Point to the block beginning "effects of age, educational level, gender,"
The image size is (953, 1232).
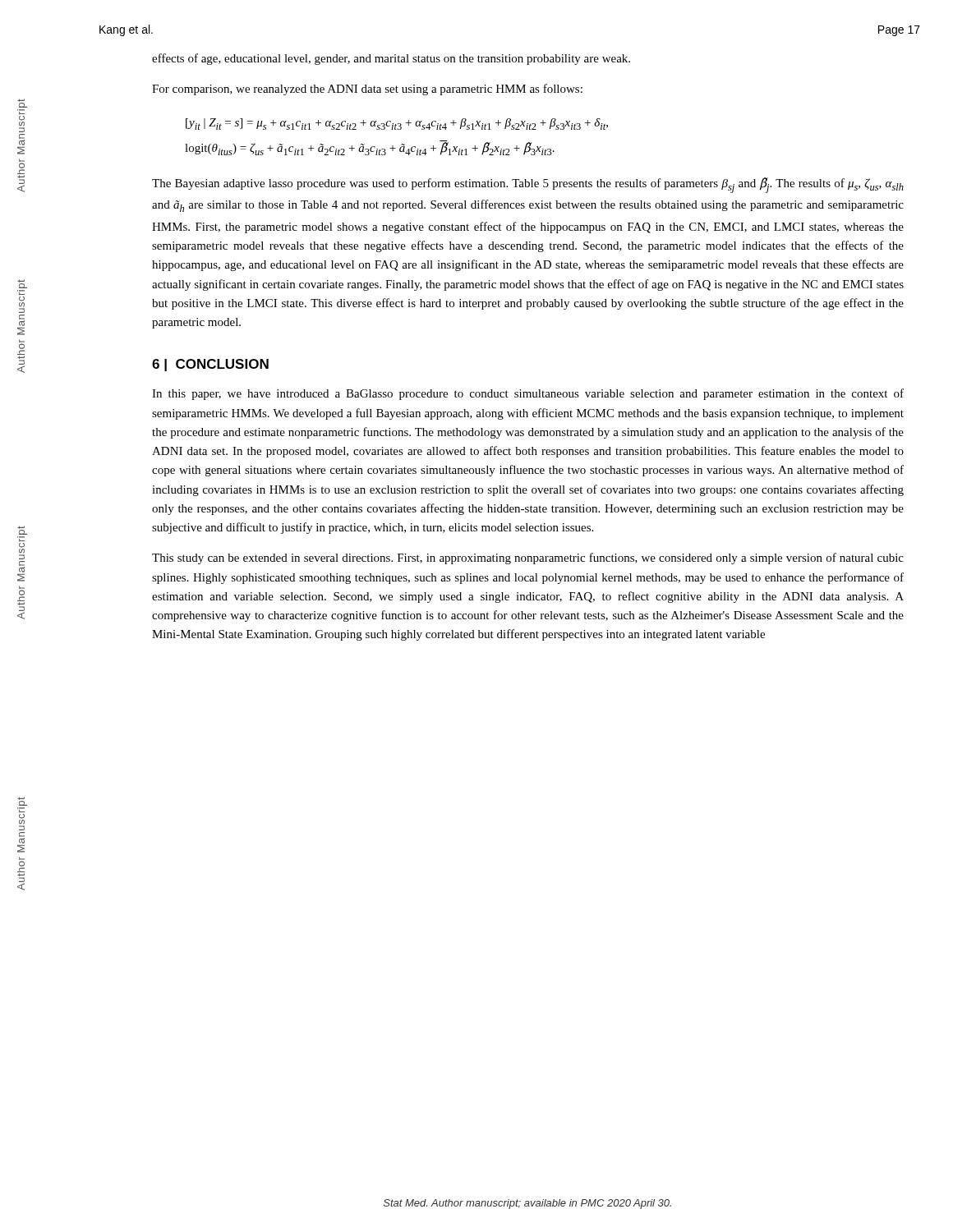tap(391, 58)
